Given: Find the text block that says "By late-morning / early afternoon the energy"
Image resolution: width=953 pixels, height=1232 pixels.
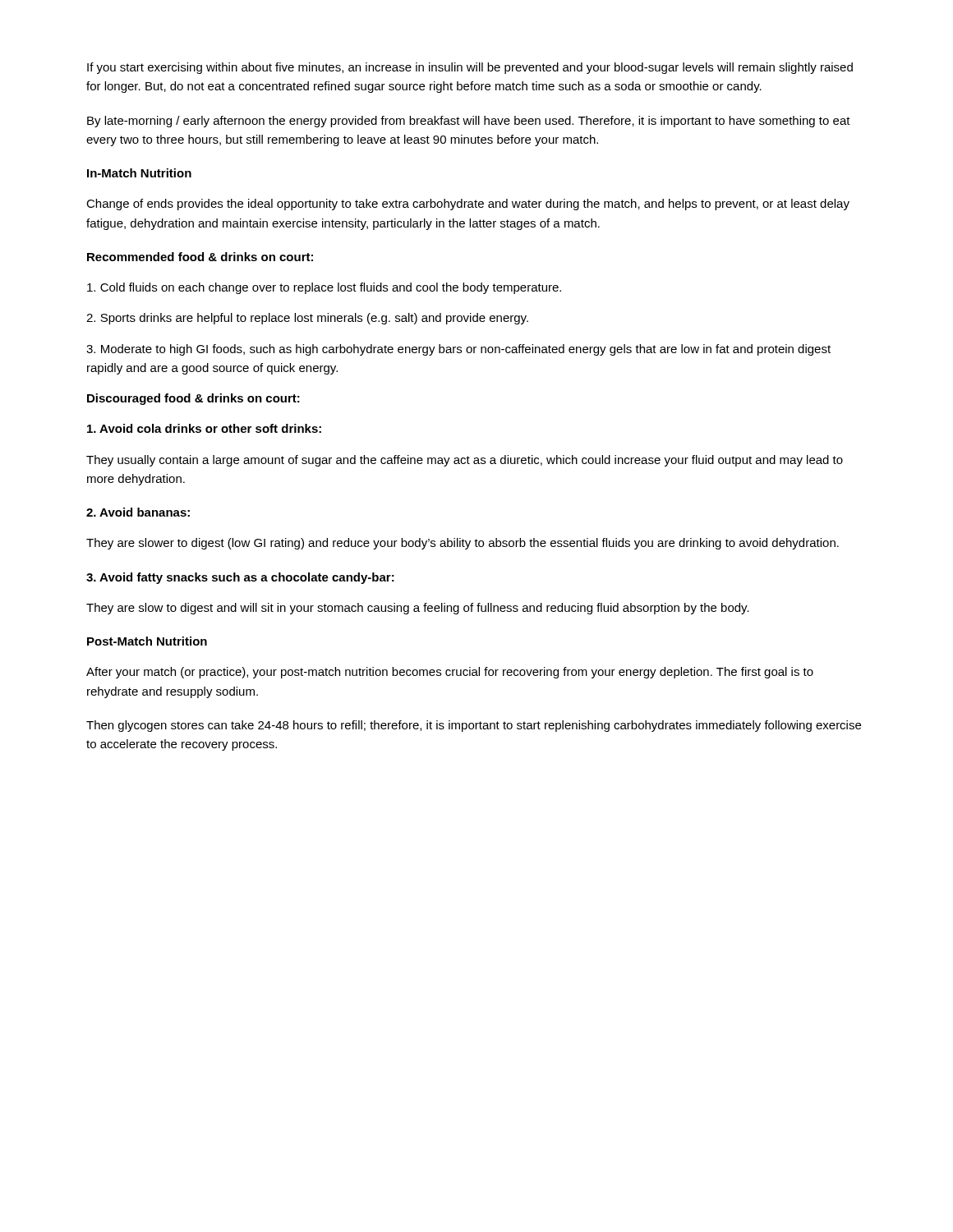Looking at the screenshot, I should coord(468,129).
